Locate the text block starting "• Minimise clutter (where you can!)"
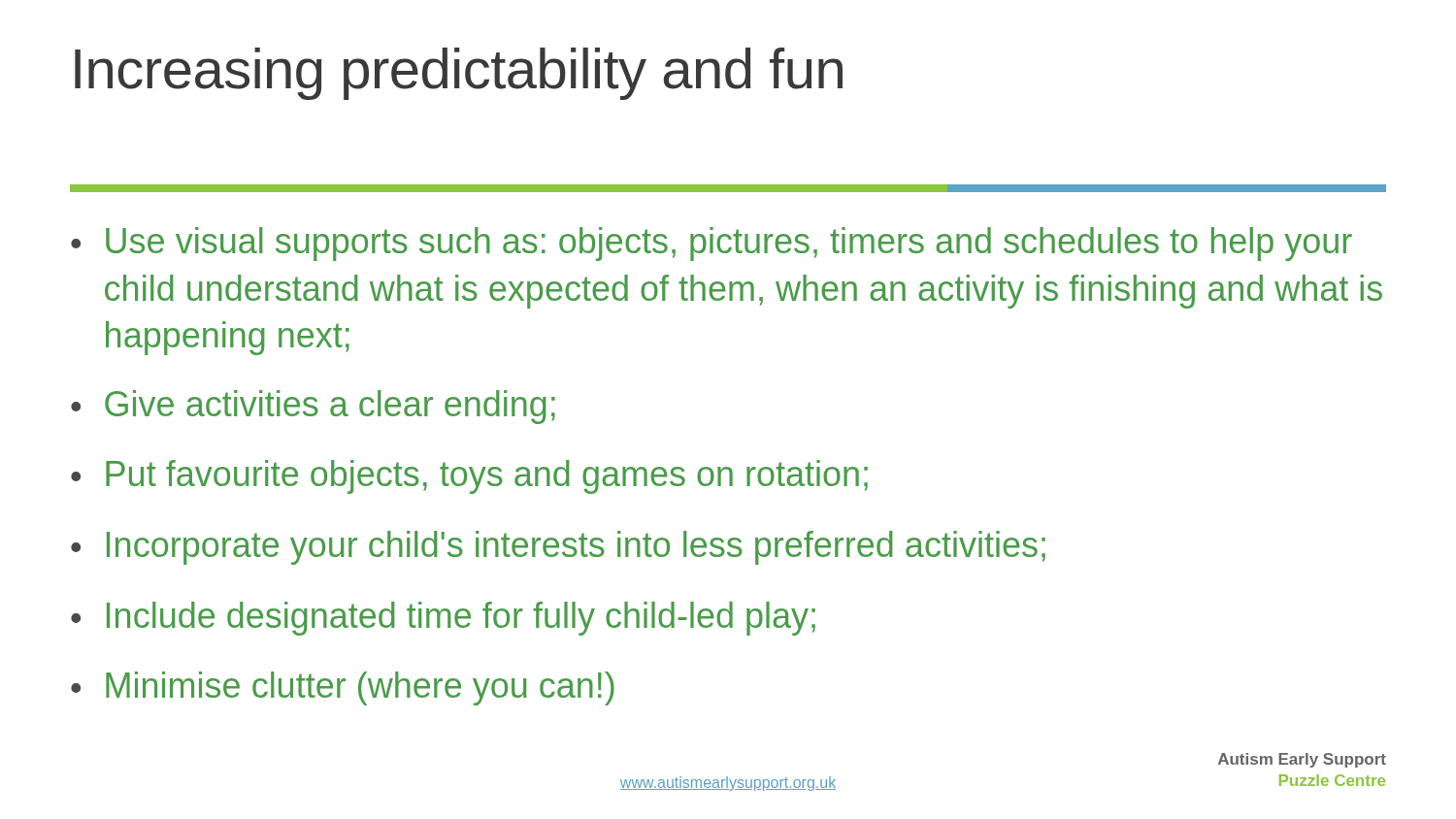The height and width of the screenshot is (819, 1456). click(343, 687)
